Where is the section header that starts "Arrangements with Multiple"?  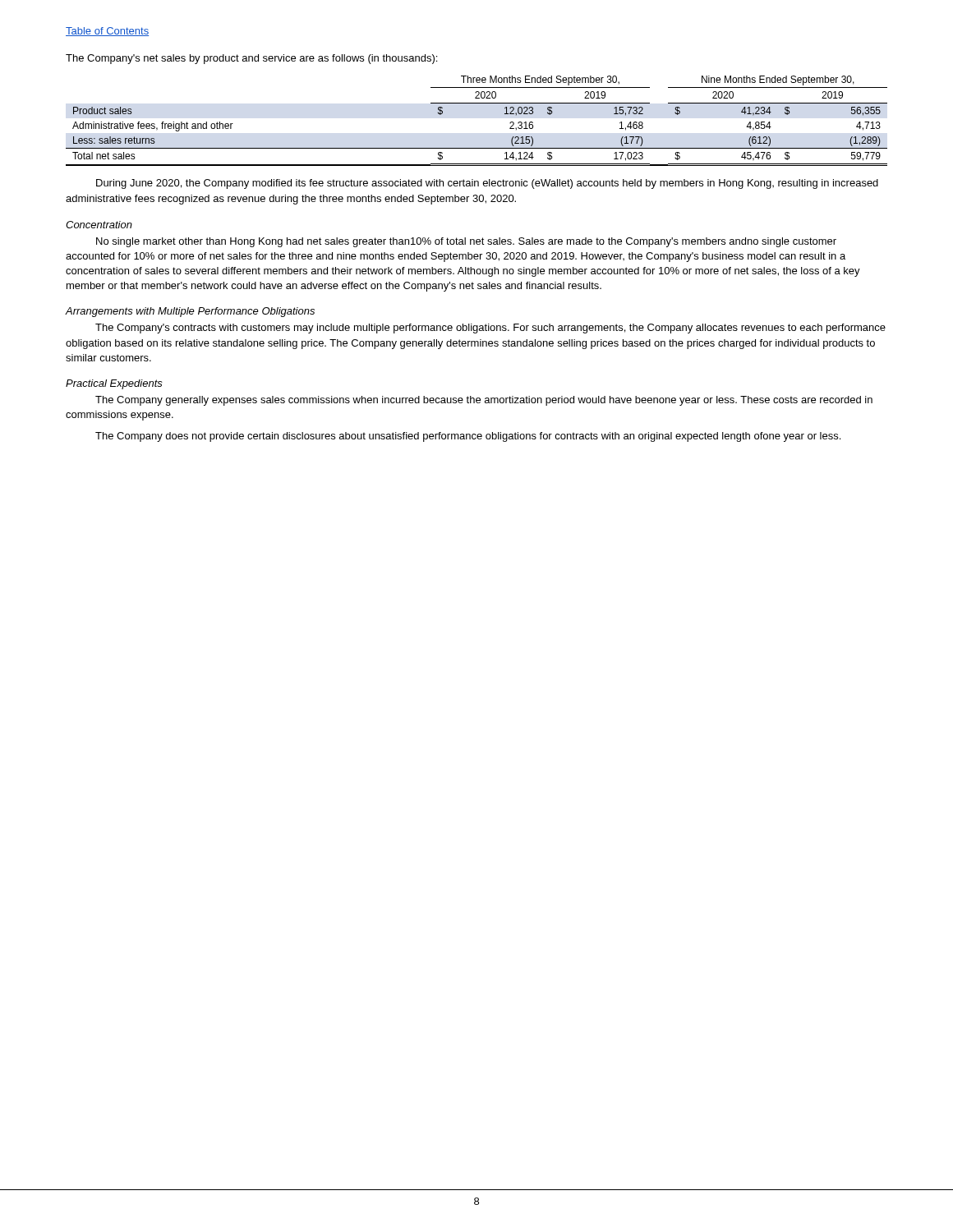(x=190, y=311)
